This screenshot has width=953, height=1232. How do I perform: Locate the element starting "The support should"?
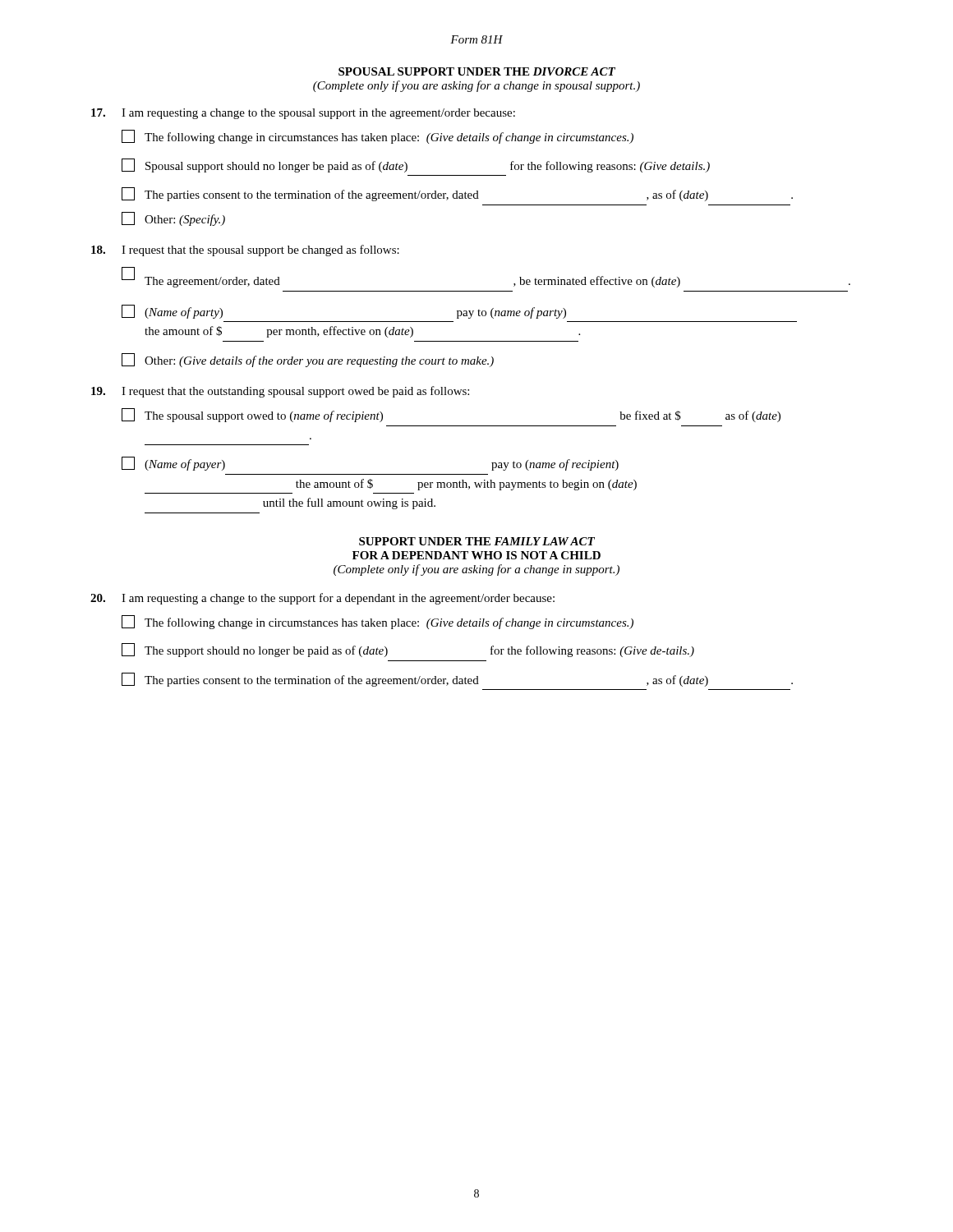click(492, 651)
